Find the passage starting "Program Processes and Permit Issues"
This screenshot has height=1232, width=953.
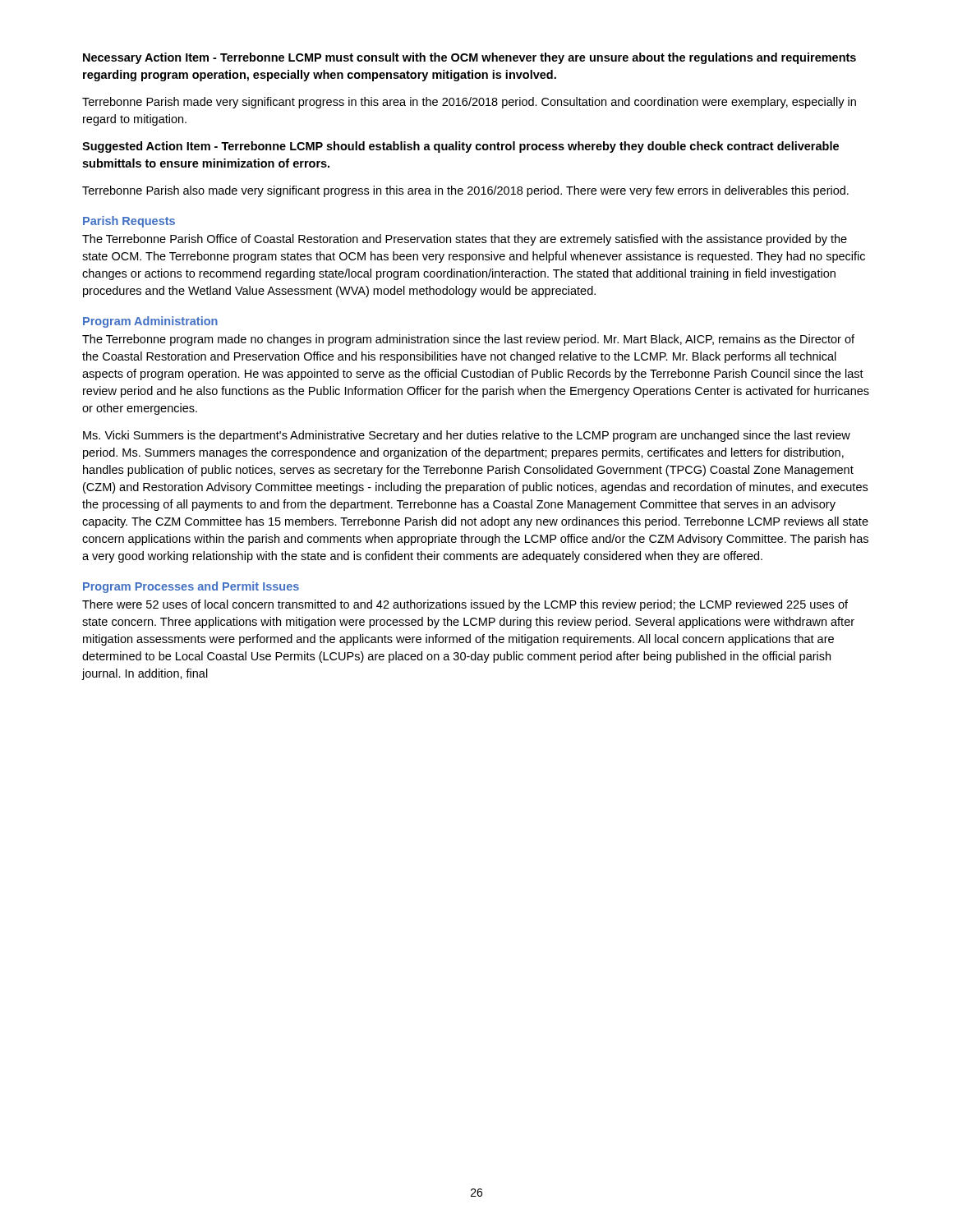pos(191,587)
